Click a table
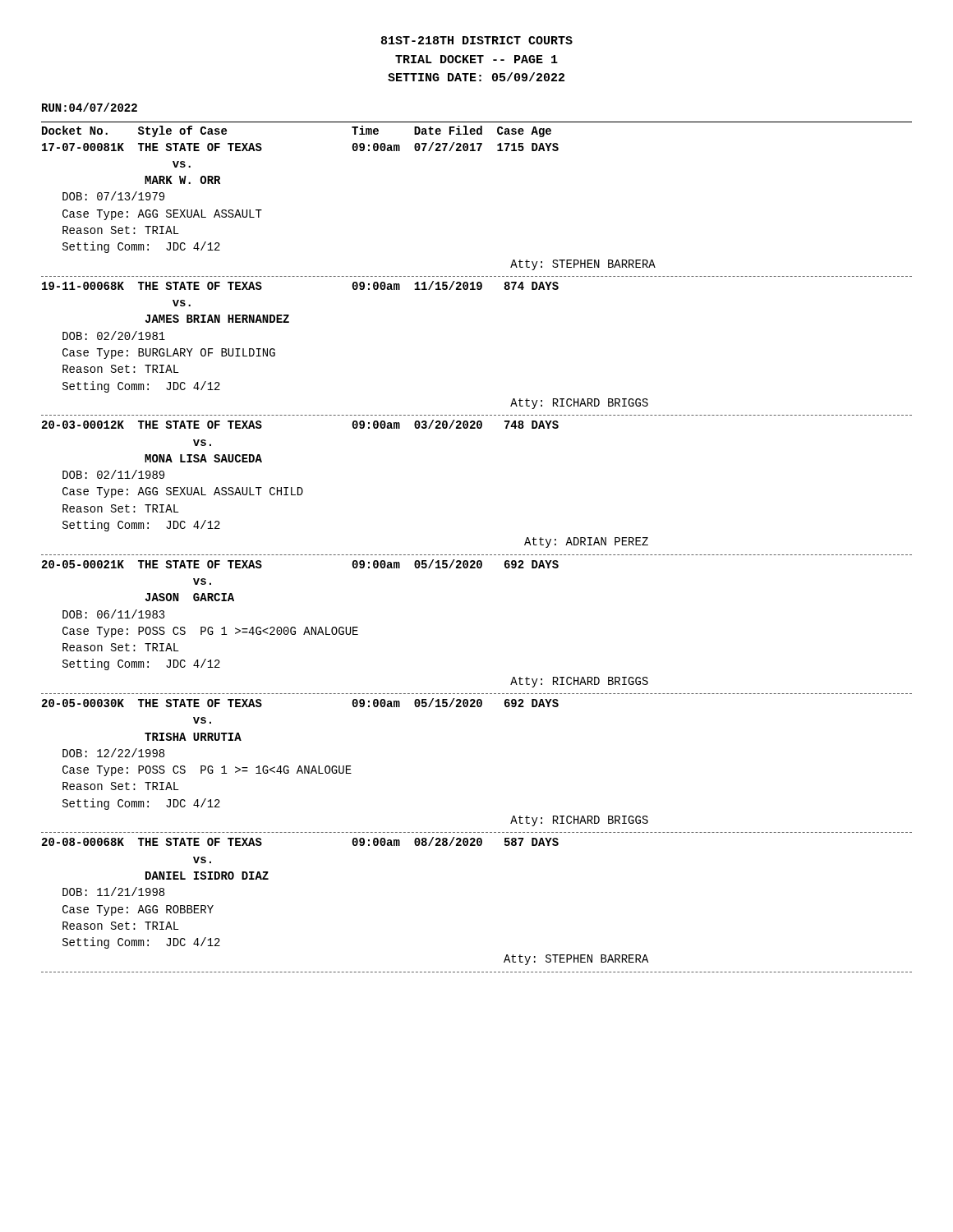 click(x=476, y=547)
